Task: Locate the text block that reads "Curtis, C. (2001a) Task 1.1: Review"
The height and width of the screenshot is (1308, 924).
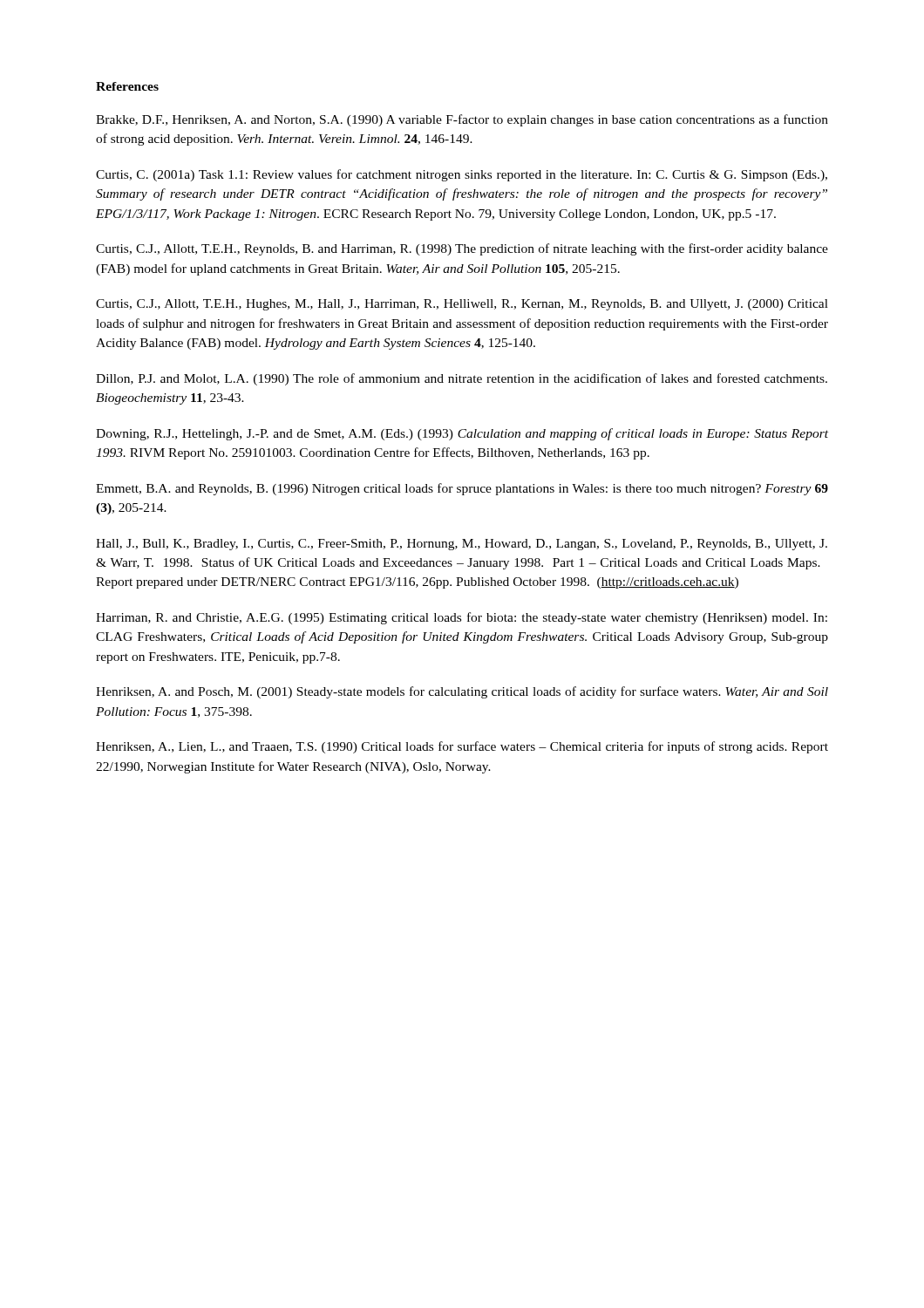Action: (x=462, y=194)
